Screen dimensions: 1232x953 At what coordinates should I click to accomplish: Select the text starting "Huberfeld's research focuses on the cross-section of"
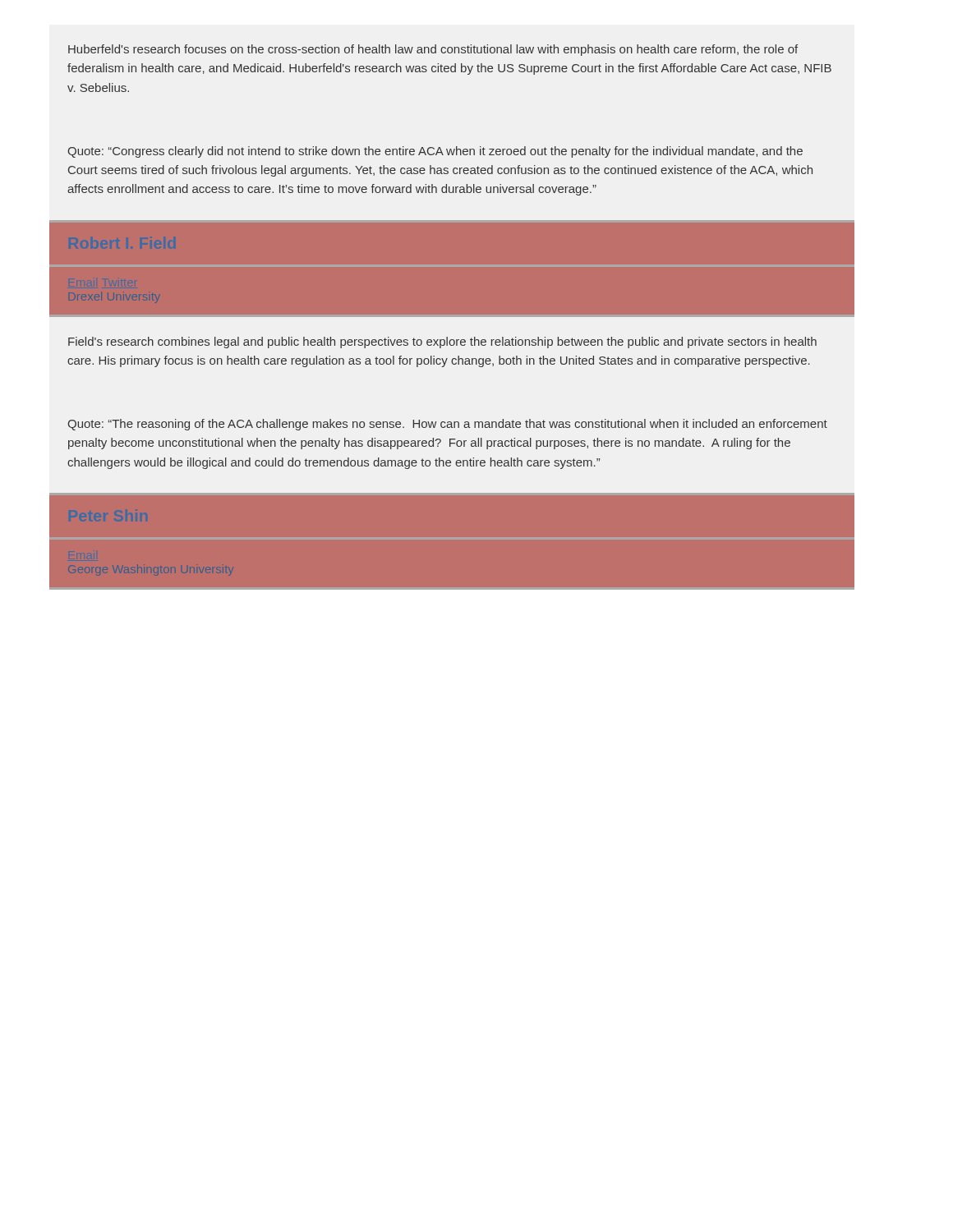point(452,68)
